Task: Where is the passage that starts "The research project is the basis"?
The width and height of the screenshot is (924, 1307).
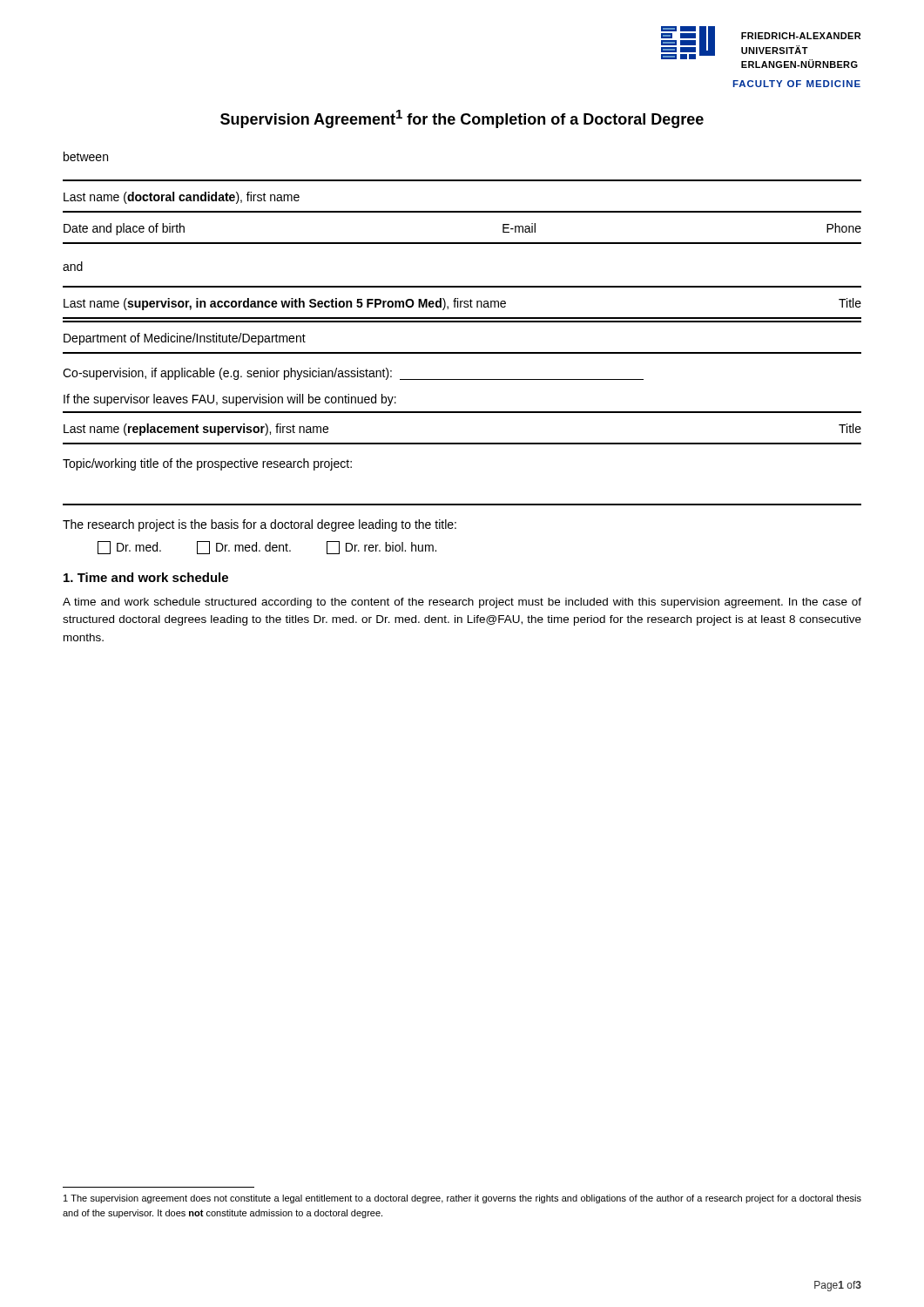Action: pyautogui.click(x=260, y=525)
